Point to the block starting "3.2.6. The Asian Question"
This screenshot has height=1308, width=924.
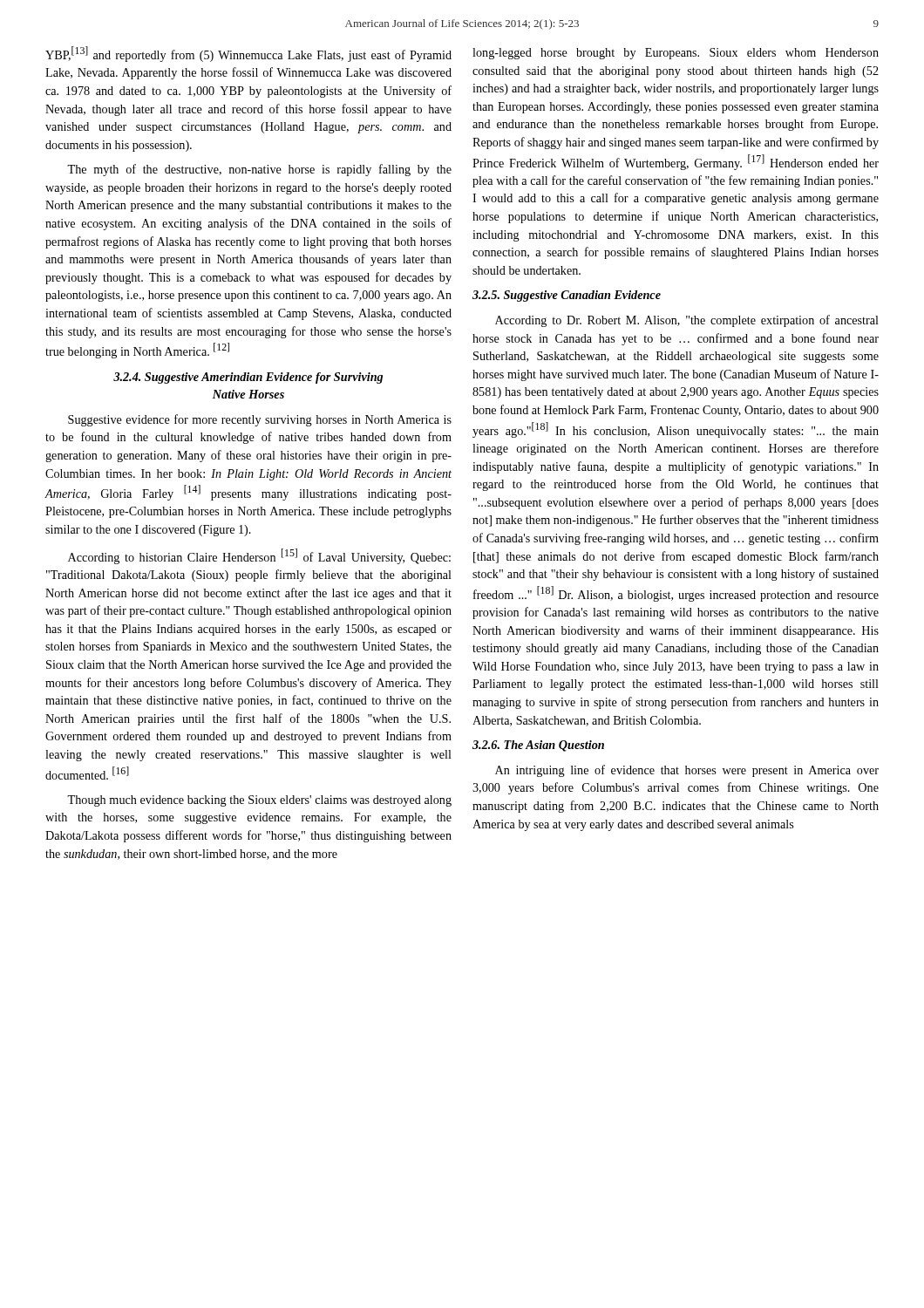click(538, 746)
